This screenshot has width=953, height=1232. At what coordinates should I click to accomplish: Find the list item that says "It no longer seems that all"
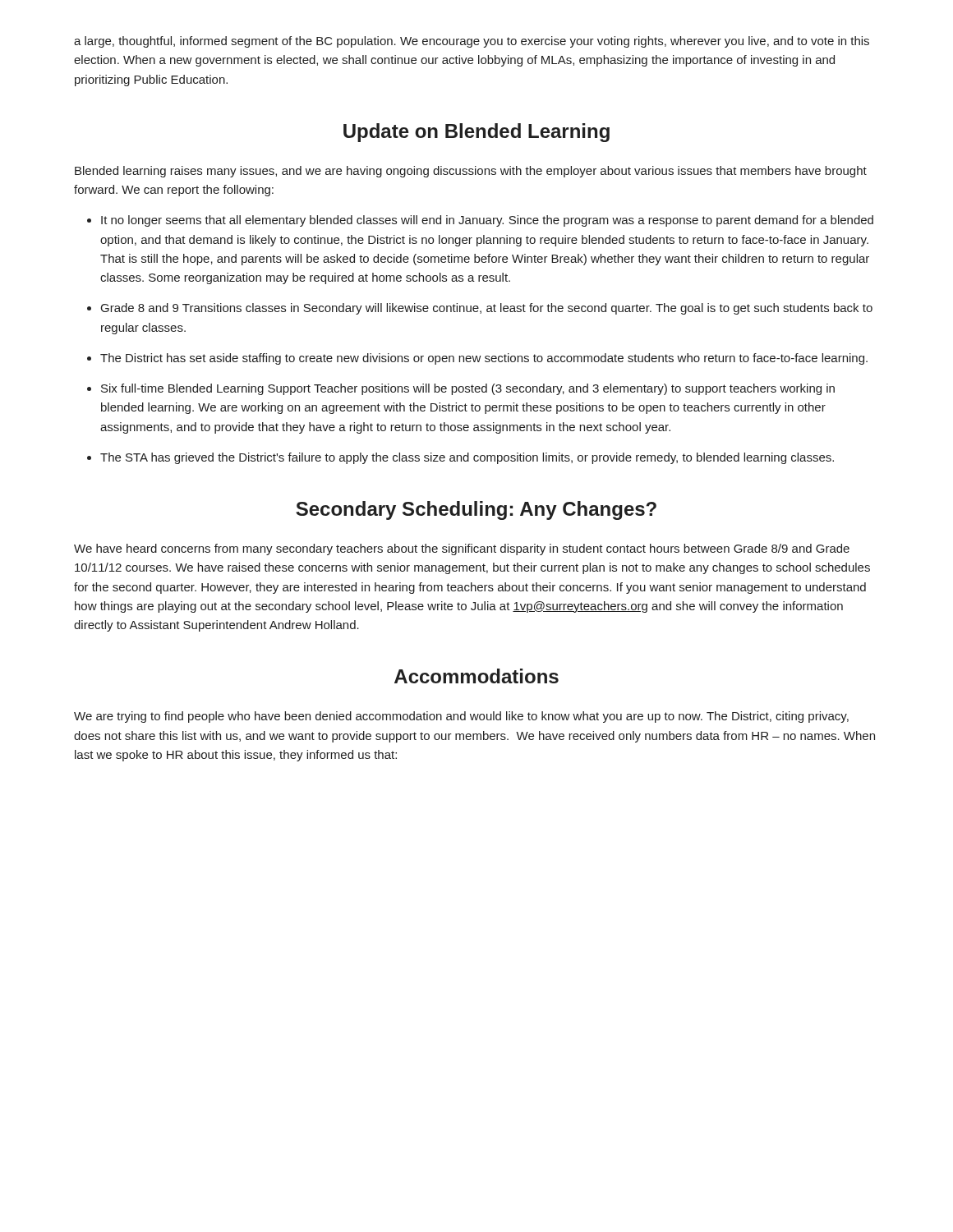tap(487, 249)
